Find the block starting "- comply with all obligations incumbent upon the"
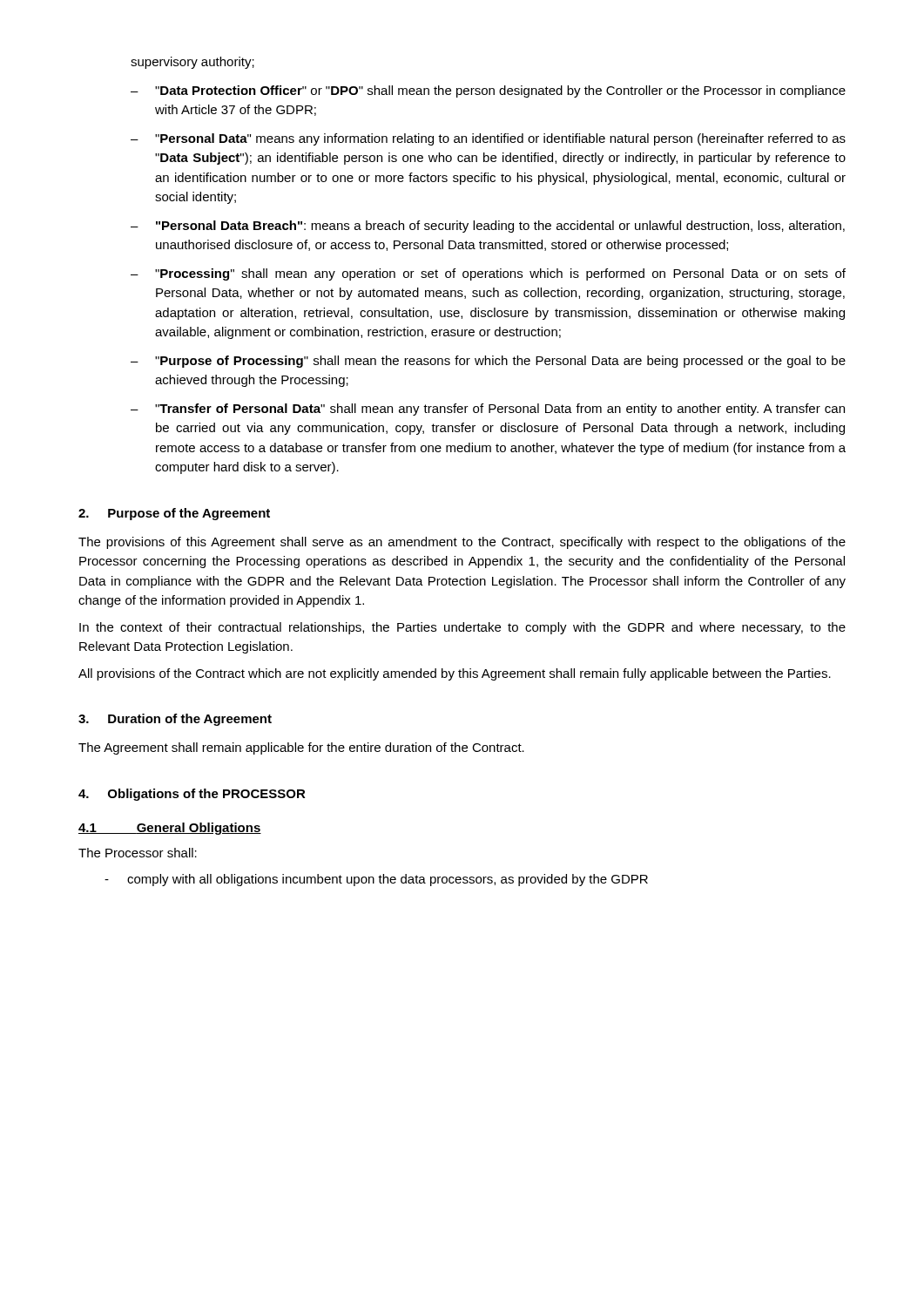Screen dimensions: 1307x924 click(x=475, y=879)
